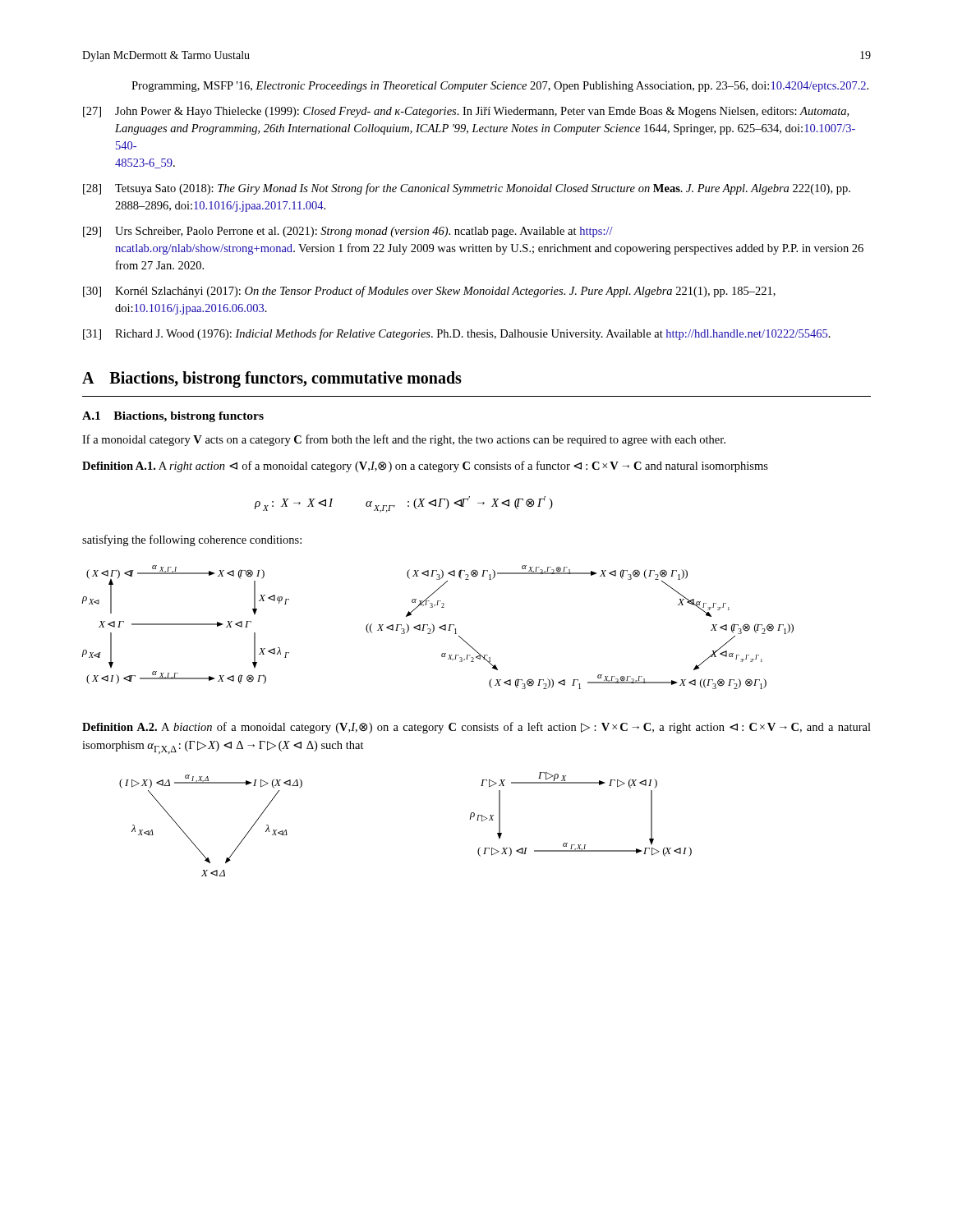Image resolution: width=953 pixels, height=1232 pixels.
Task: Locate the section header containing "A.1 Biactions, bistrong functors"
Action: [173, 415]
